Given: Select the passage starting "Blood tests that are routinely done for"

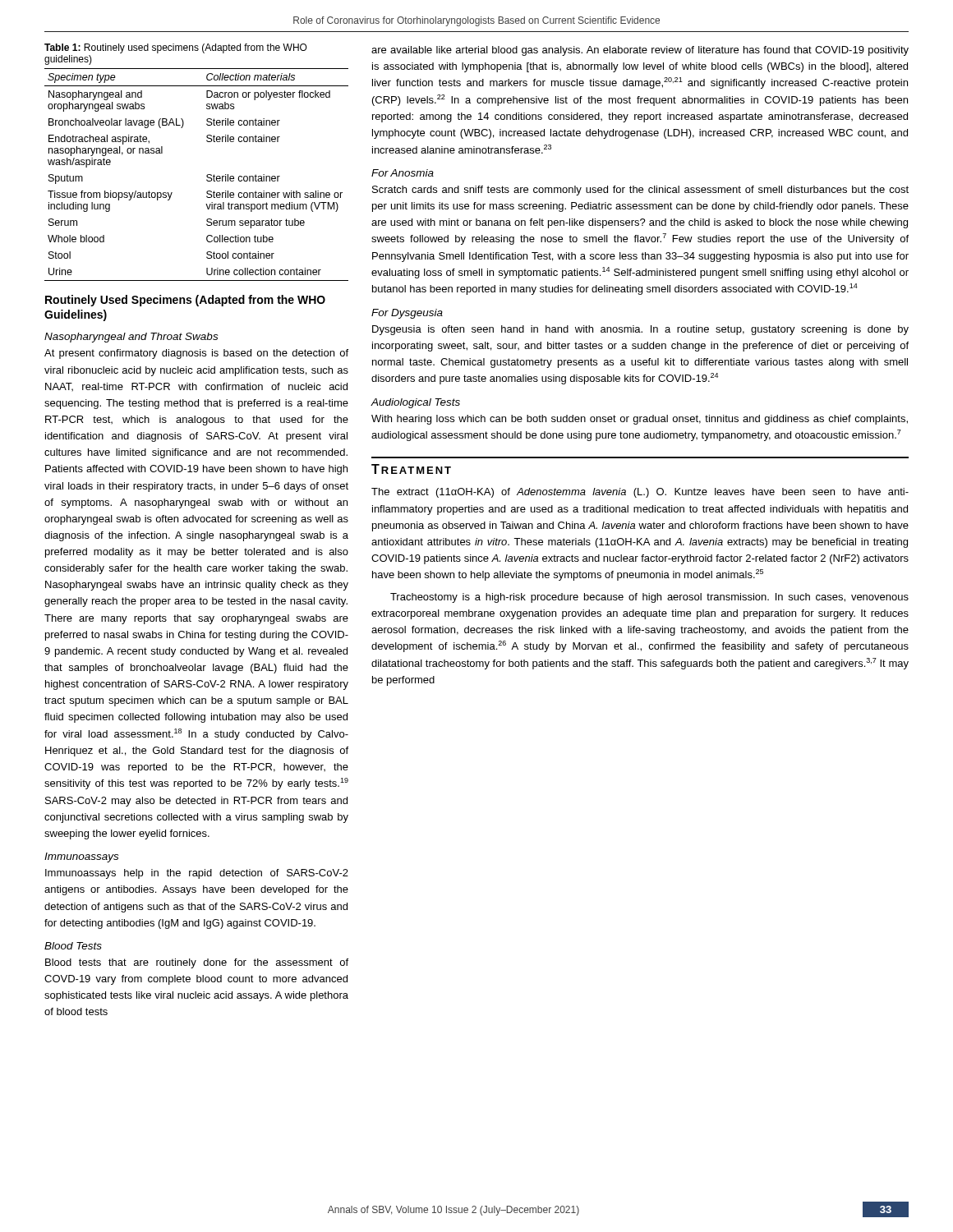Looking at the screenshot, I should (x=196, y=987).
